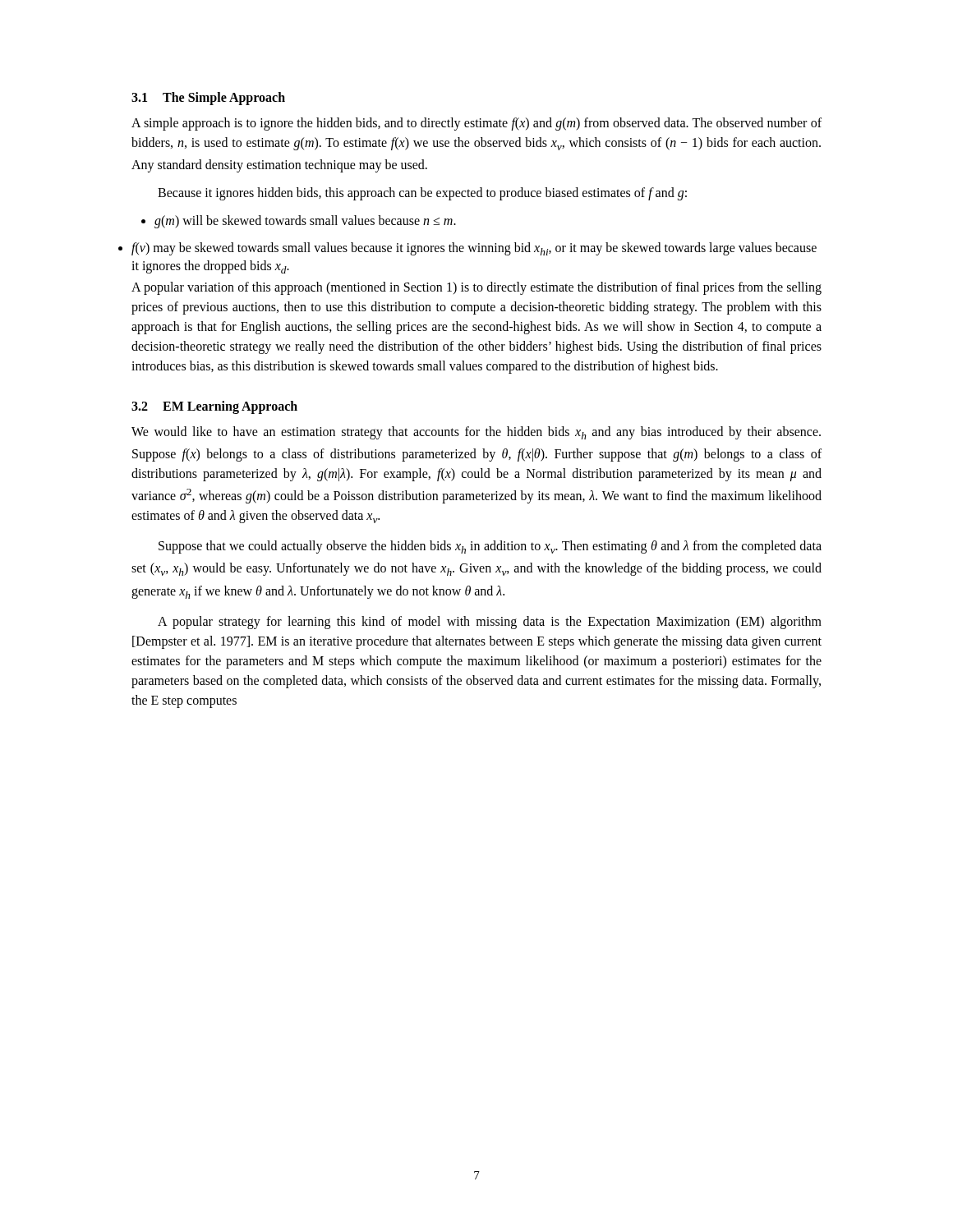
Task: Locate the block of text that opens with "A simple approach is to ignore the hidden"
Action: [476, 144]
